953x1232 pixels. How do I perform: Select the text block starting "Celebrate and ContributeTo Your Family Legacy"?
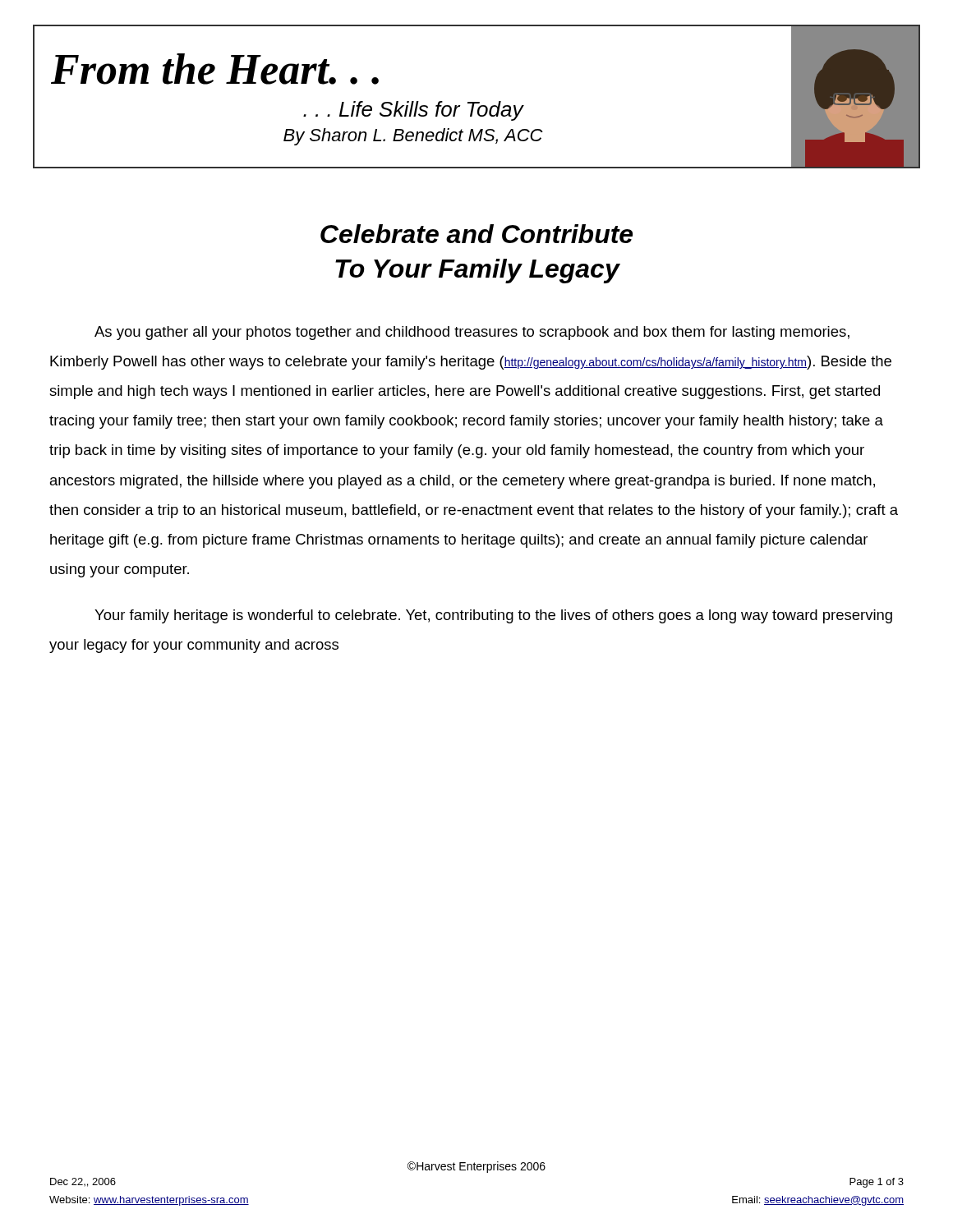coord(476,251)
